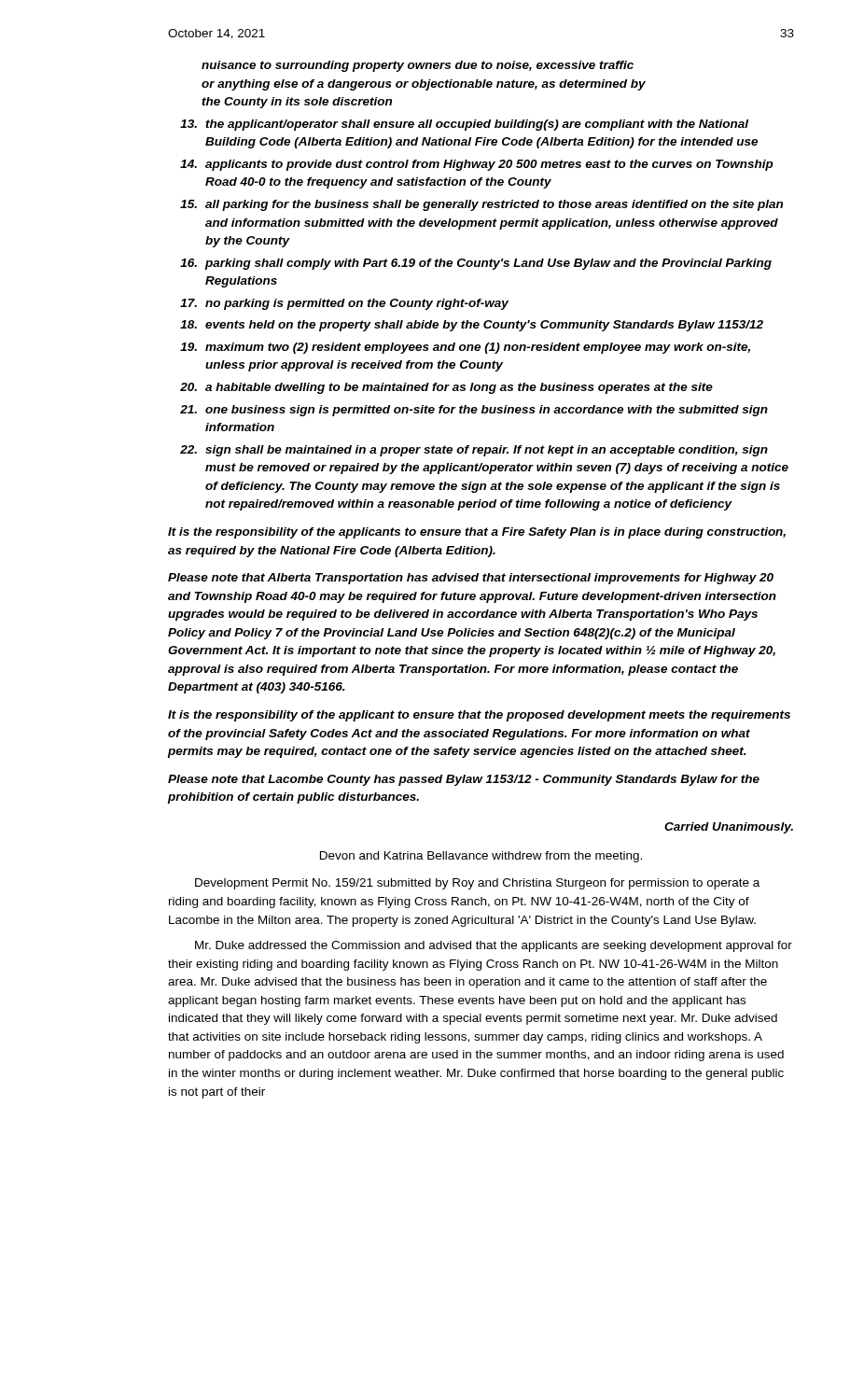Screen dimensions: 1400x850
Task: Find the text block starting "Please note that Alberta"
Action: point(472,632)
